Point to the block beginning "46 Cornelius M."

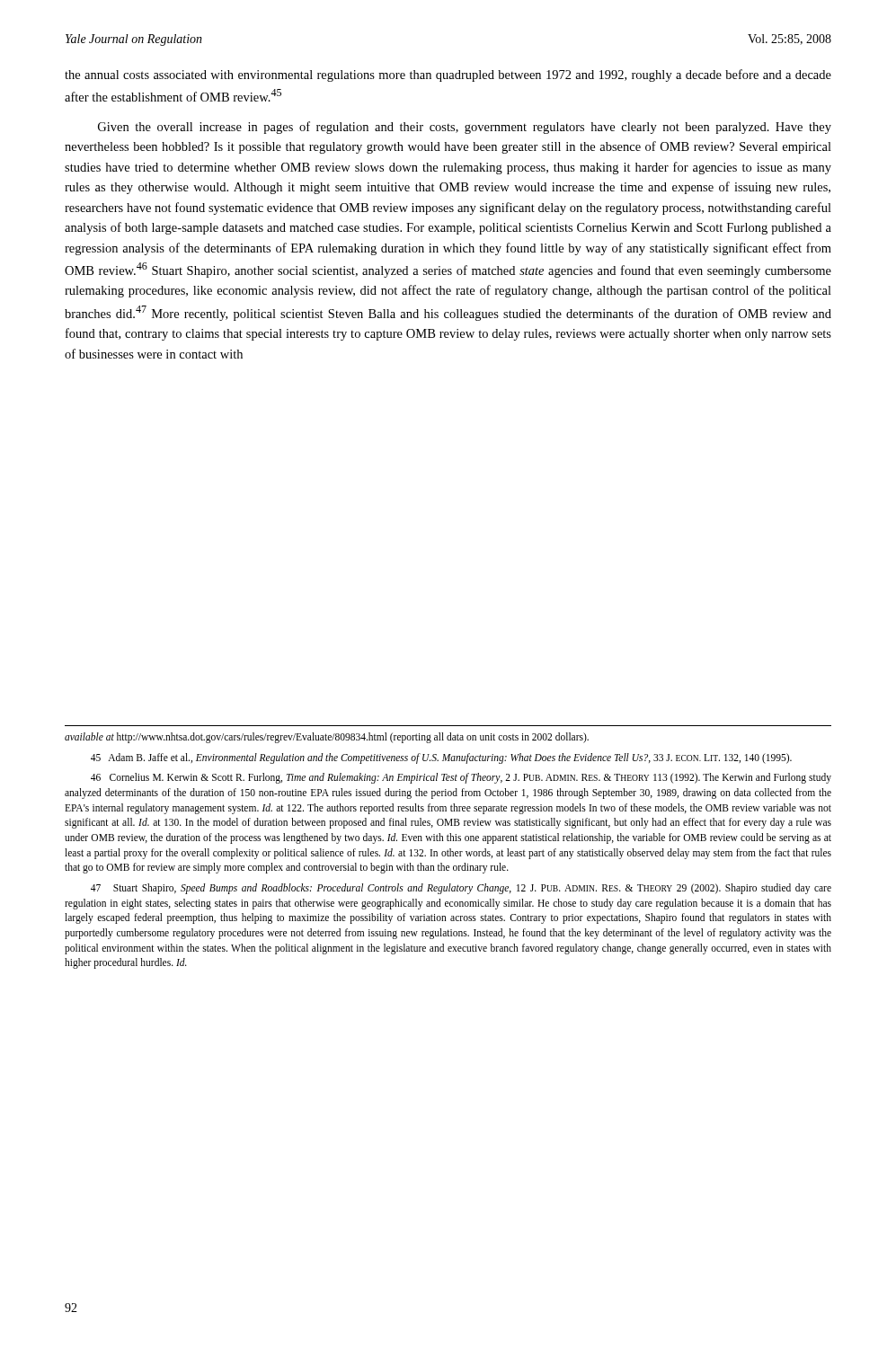click(x=448, y=823)
